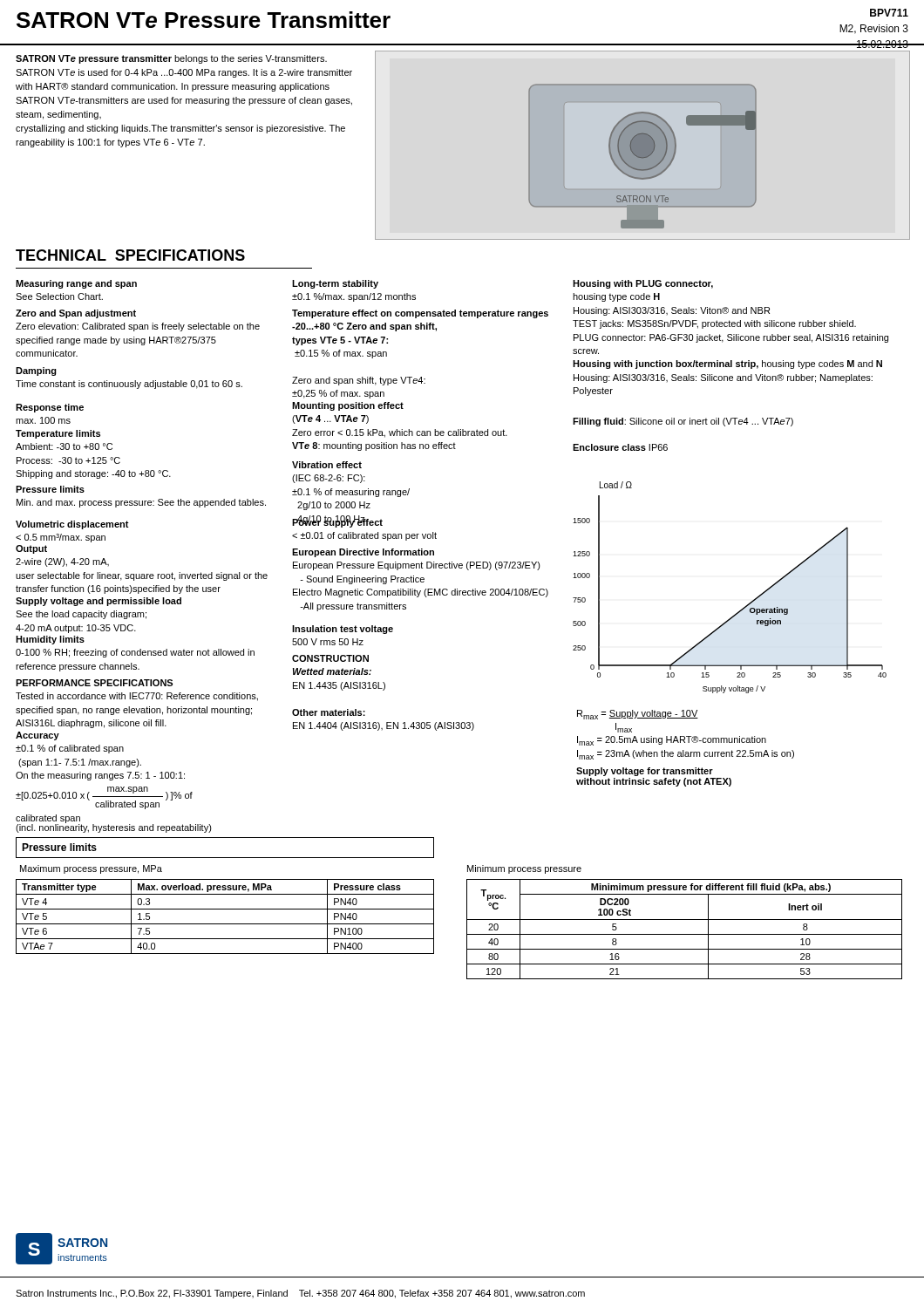
Task: Select the text that says "Insulation test voltage 500 V rms 50 Hz"
Action: pos(343,630)
